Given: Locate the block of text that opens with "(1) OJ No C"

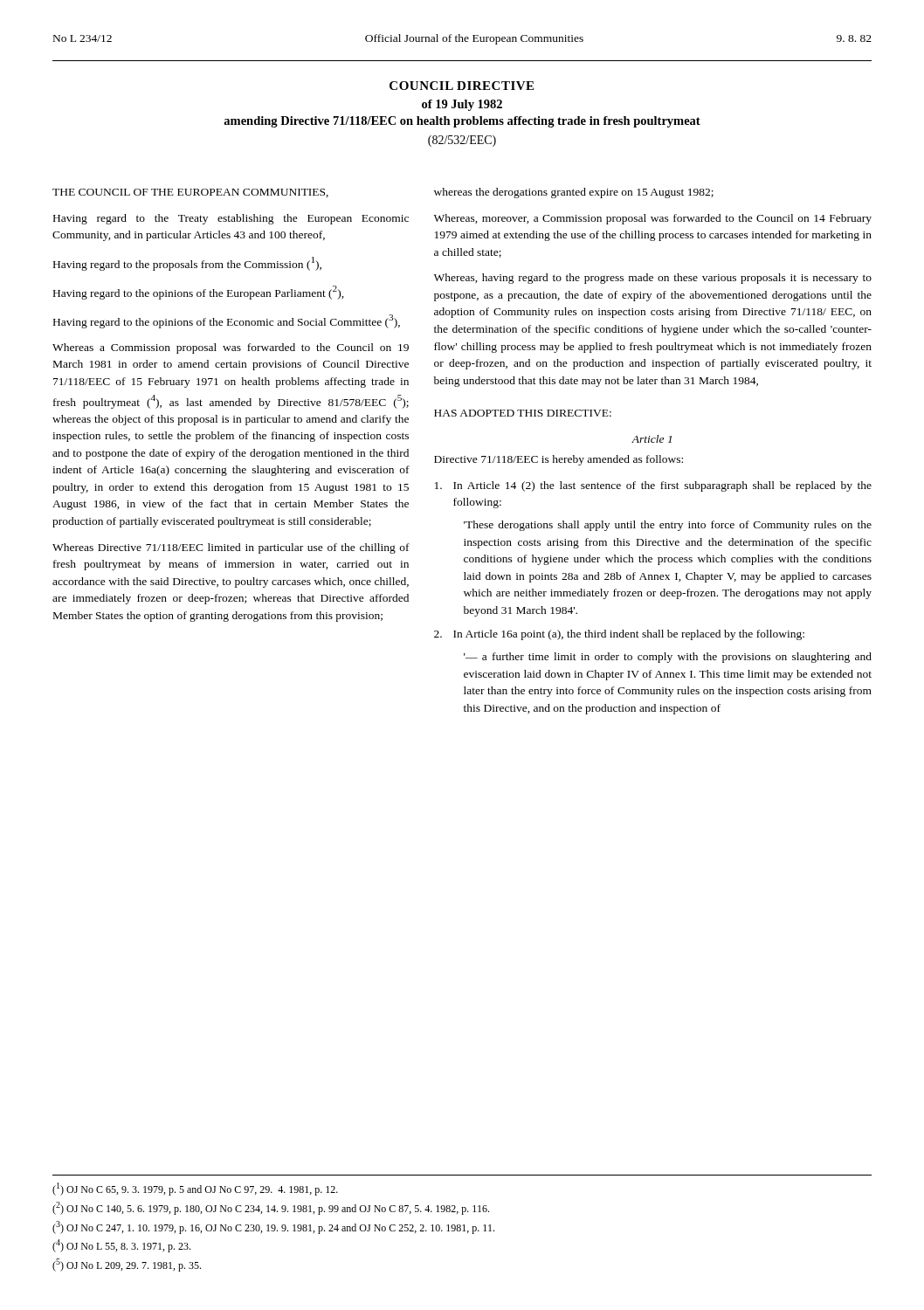Looking at the screenshot, I should [x=462, y=1227].
